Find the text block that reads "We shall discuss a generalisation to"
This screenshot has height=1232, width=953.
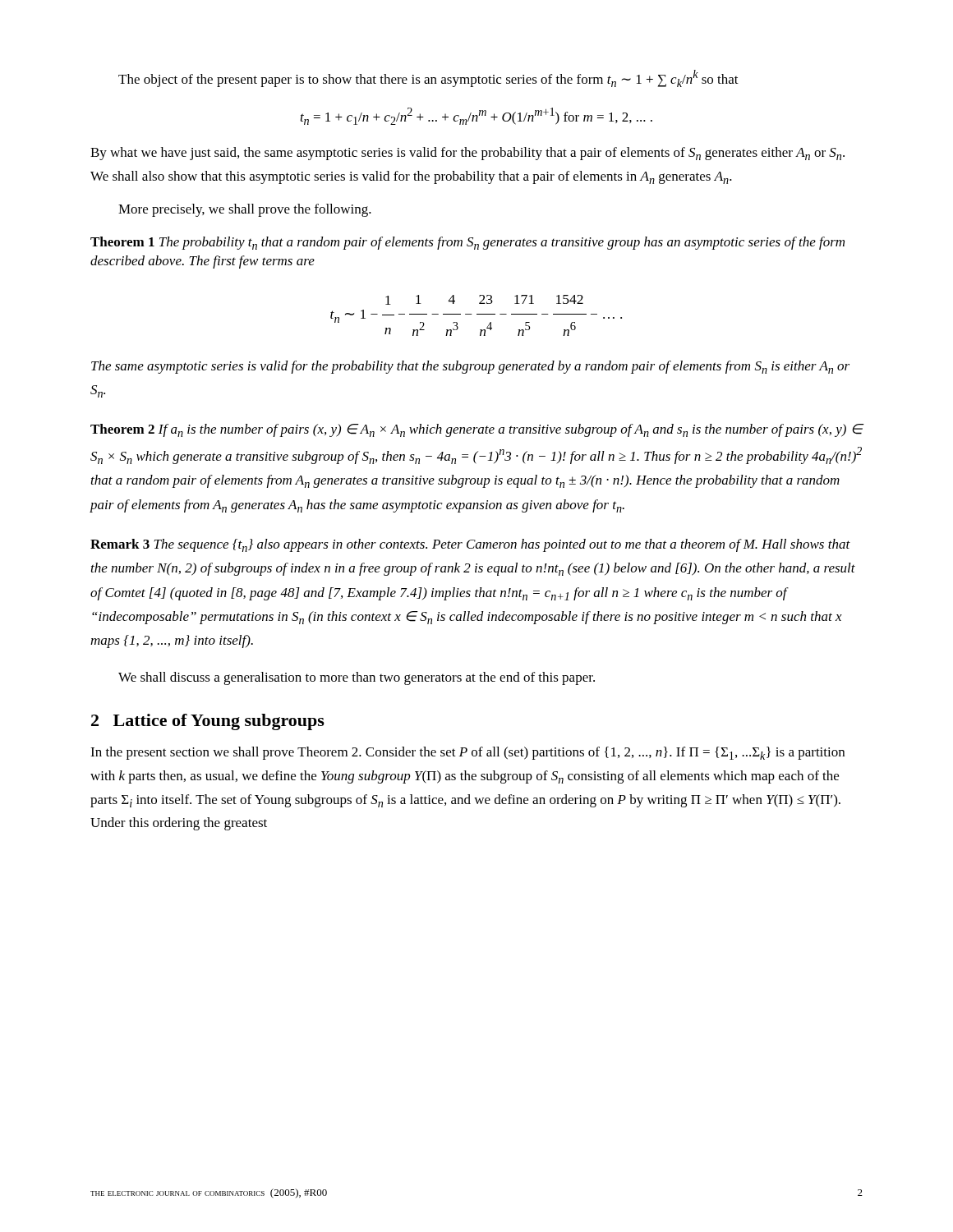[476, 678]
